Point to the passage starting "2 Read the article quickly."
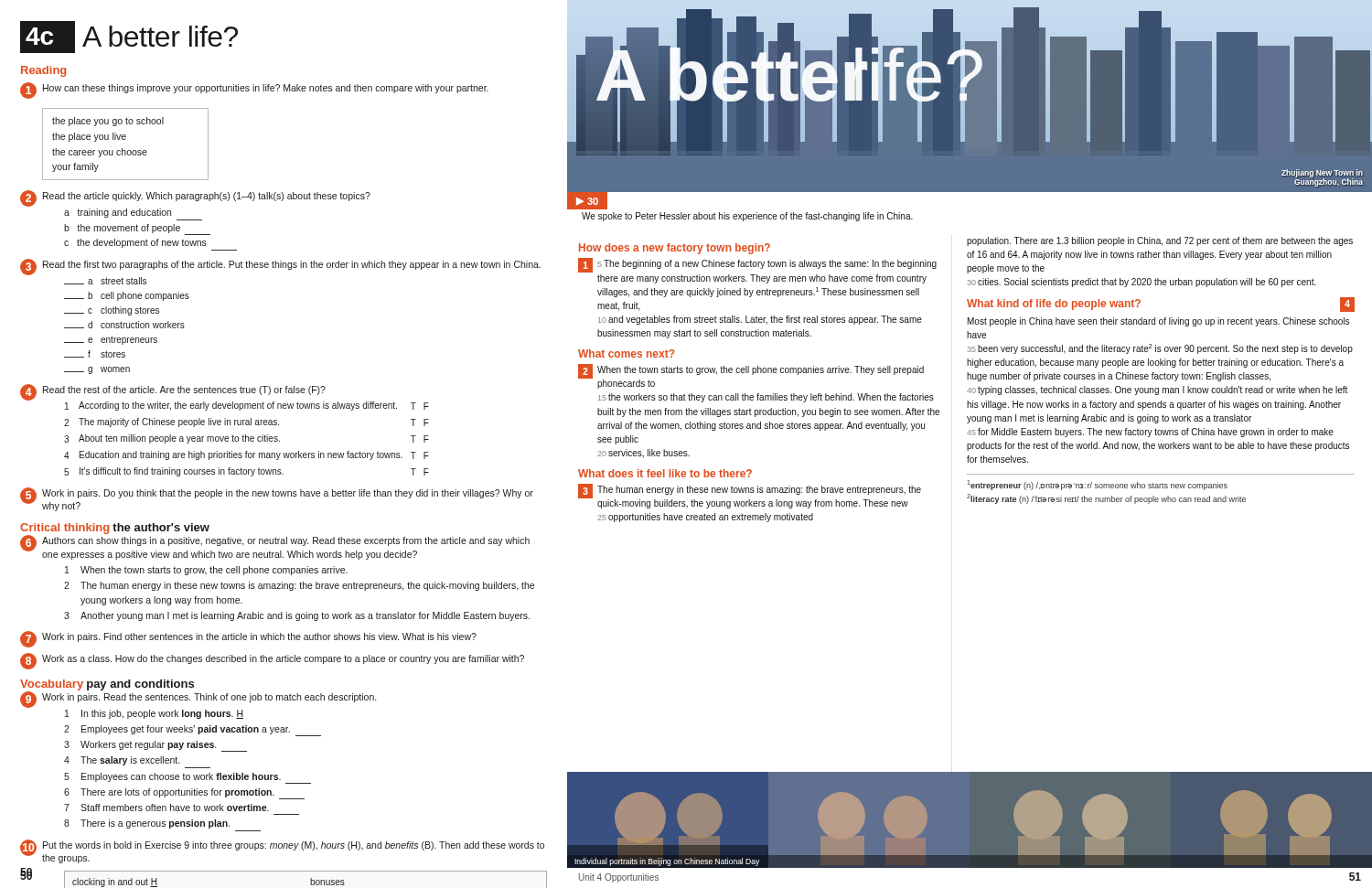 [x=195, y=221]
